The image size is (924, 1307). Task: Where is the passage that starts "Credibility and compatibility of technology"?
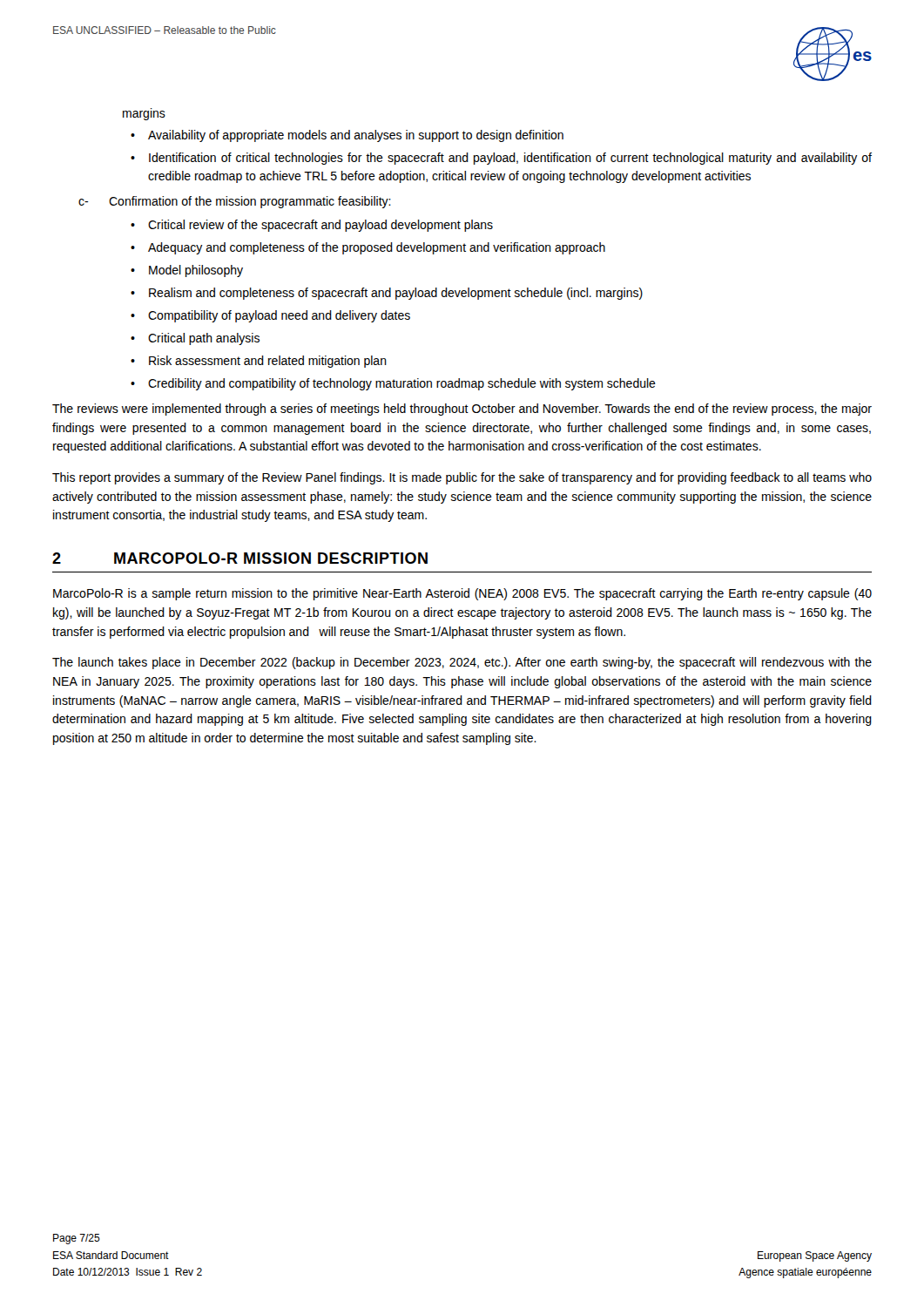pos(402,383)
